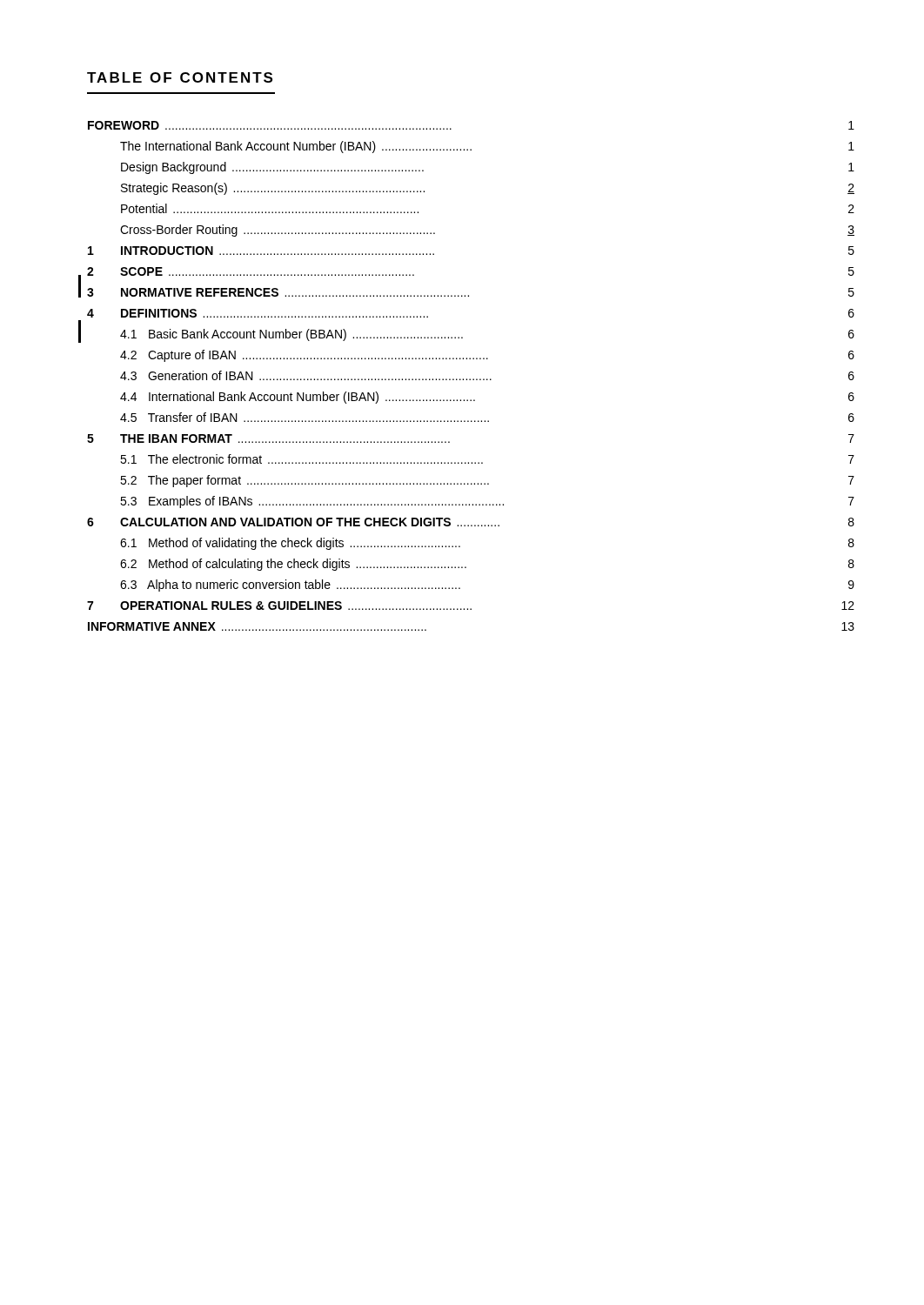The width and height of the screenshot is (924, 1305).
Task: Where does it say "2 SCOPE"?
Action: point(144,271)
